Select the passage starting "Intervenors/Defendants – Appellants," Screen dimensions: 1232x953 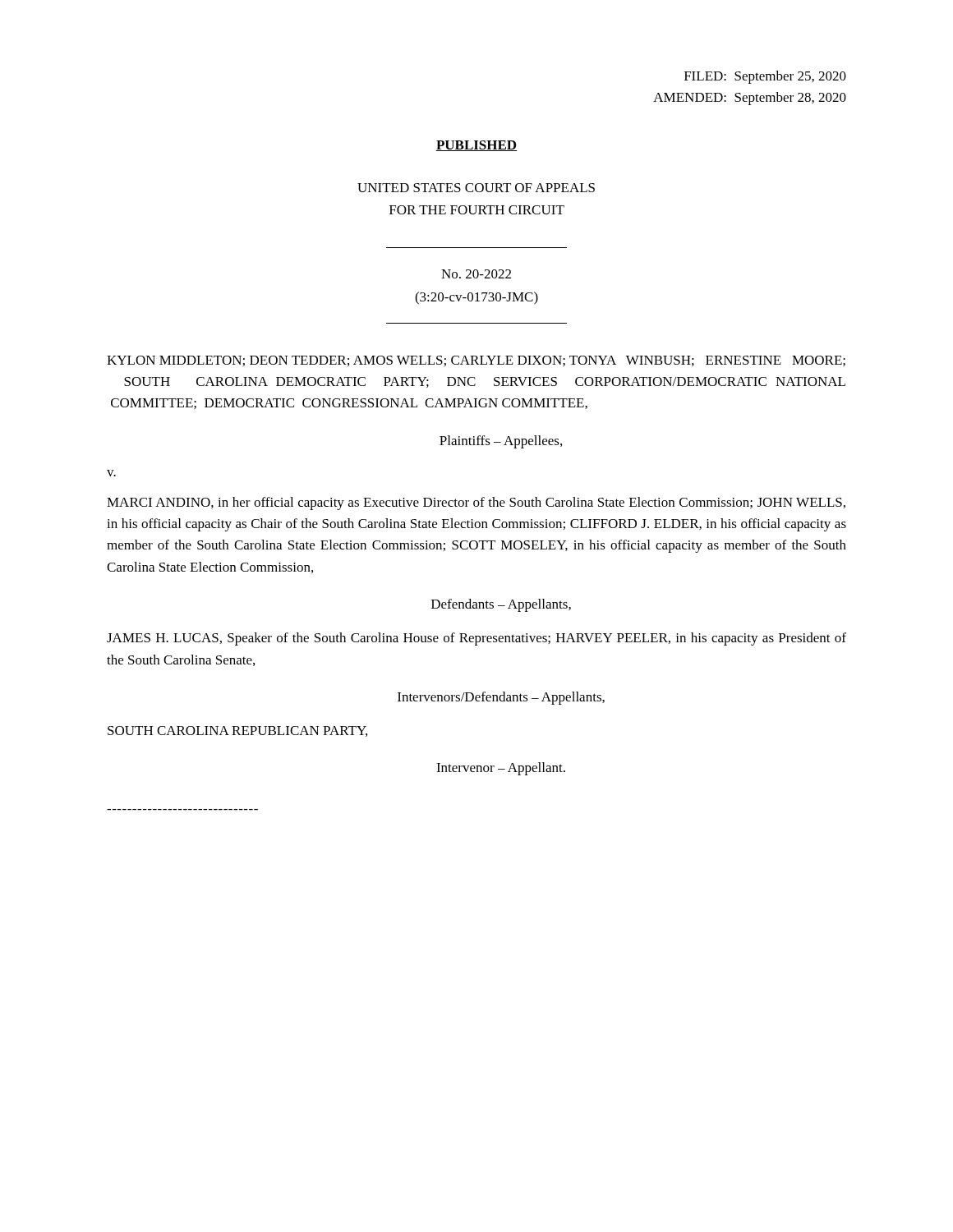(501, 697)
